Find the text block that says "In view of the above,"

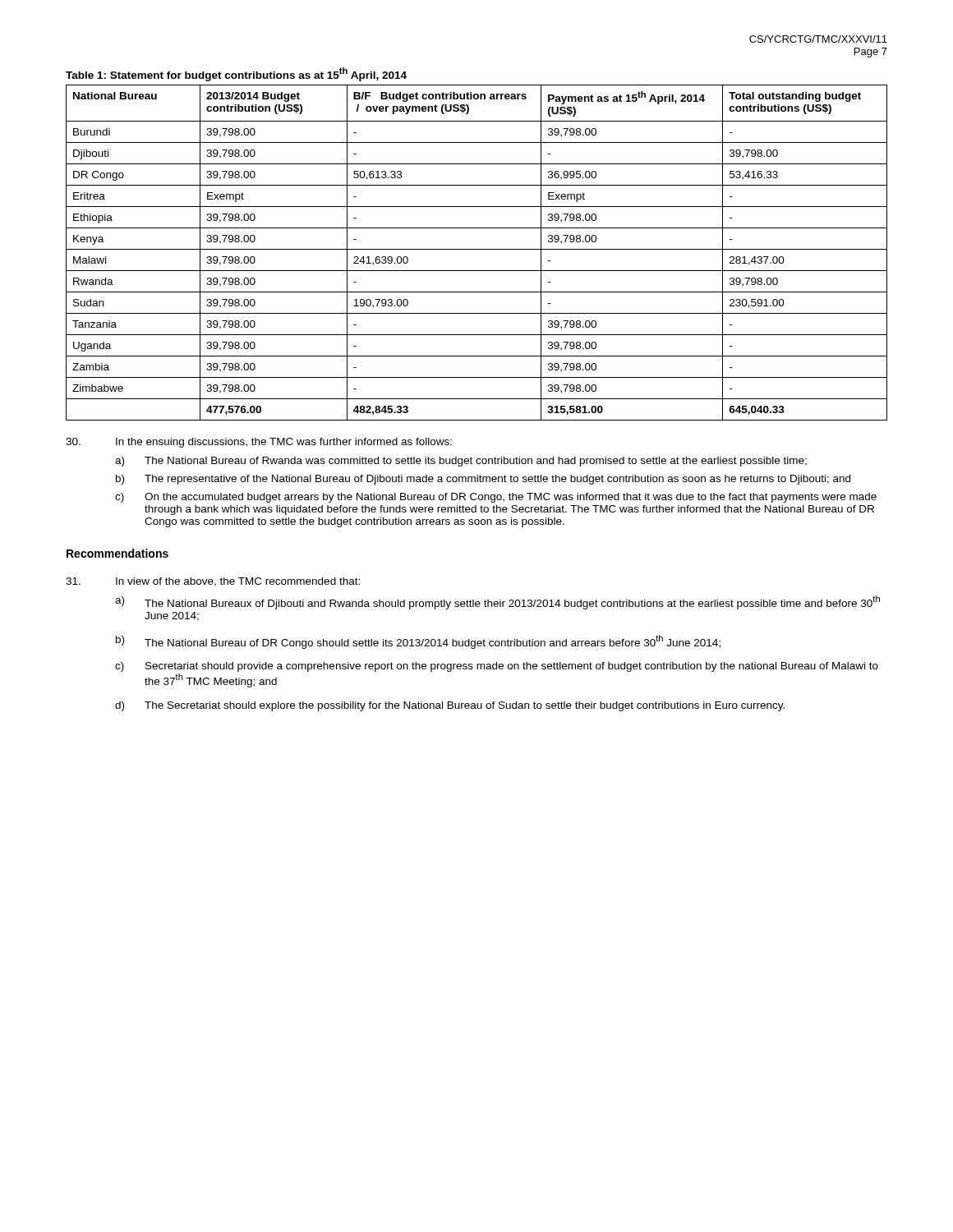point(213,582)
